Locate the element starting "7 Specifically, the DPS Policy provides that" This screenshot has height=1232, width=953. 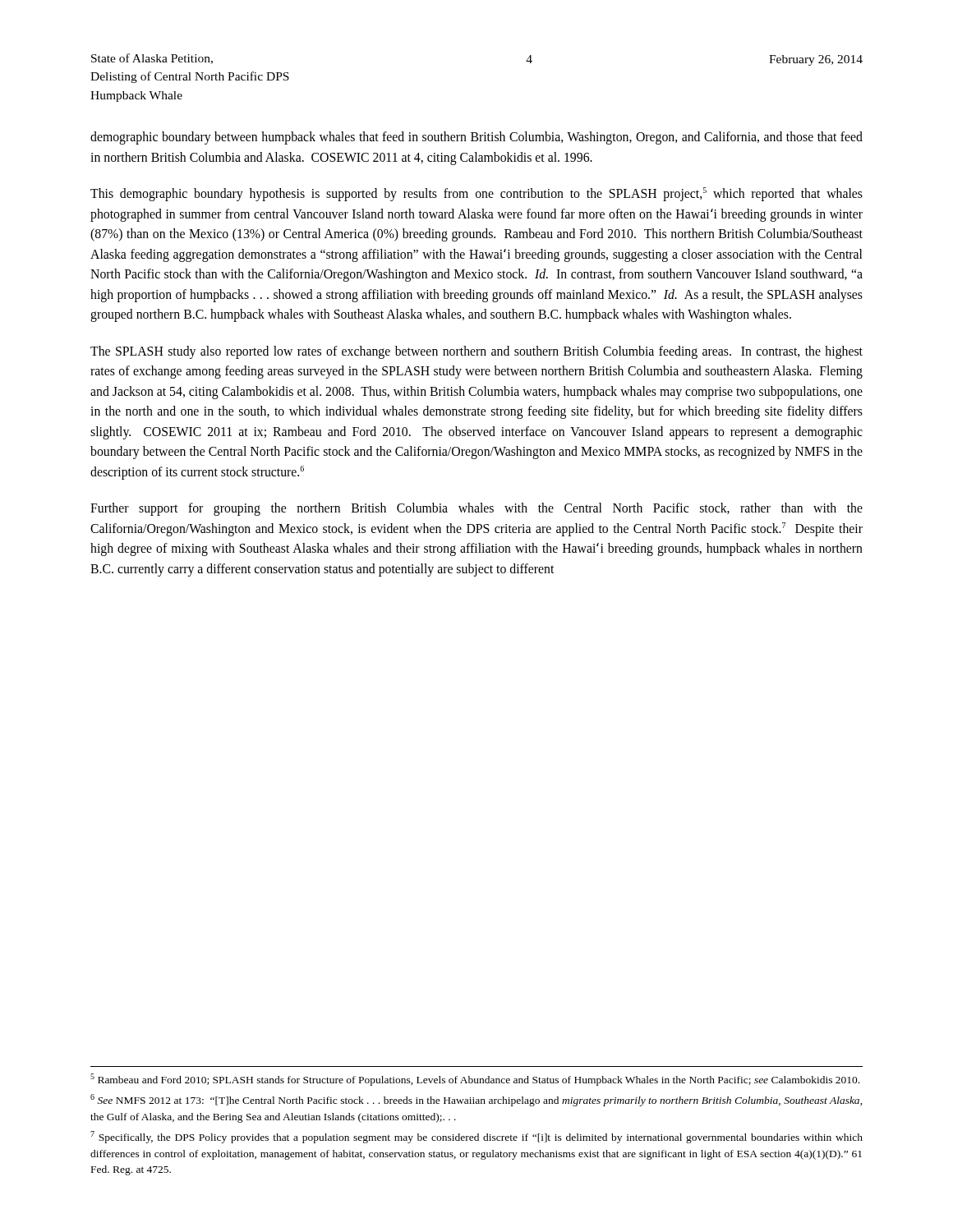476,1153
